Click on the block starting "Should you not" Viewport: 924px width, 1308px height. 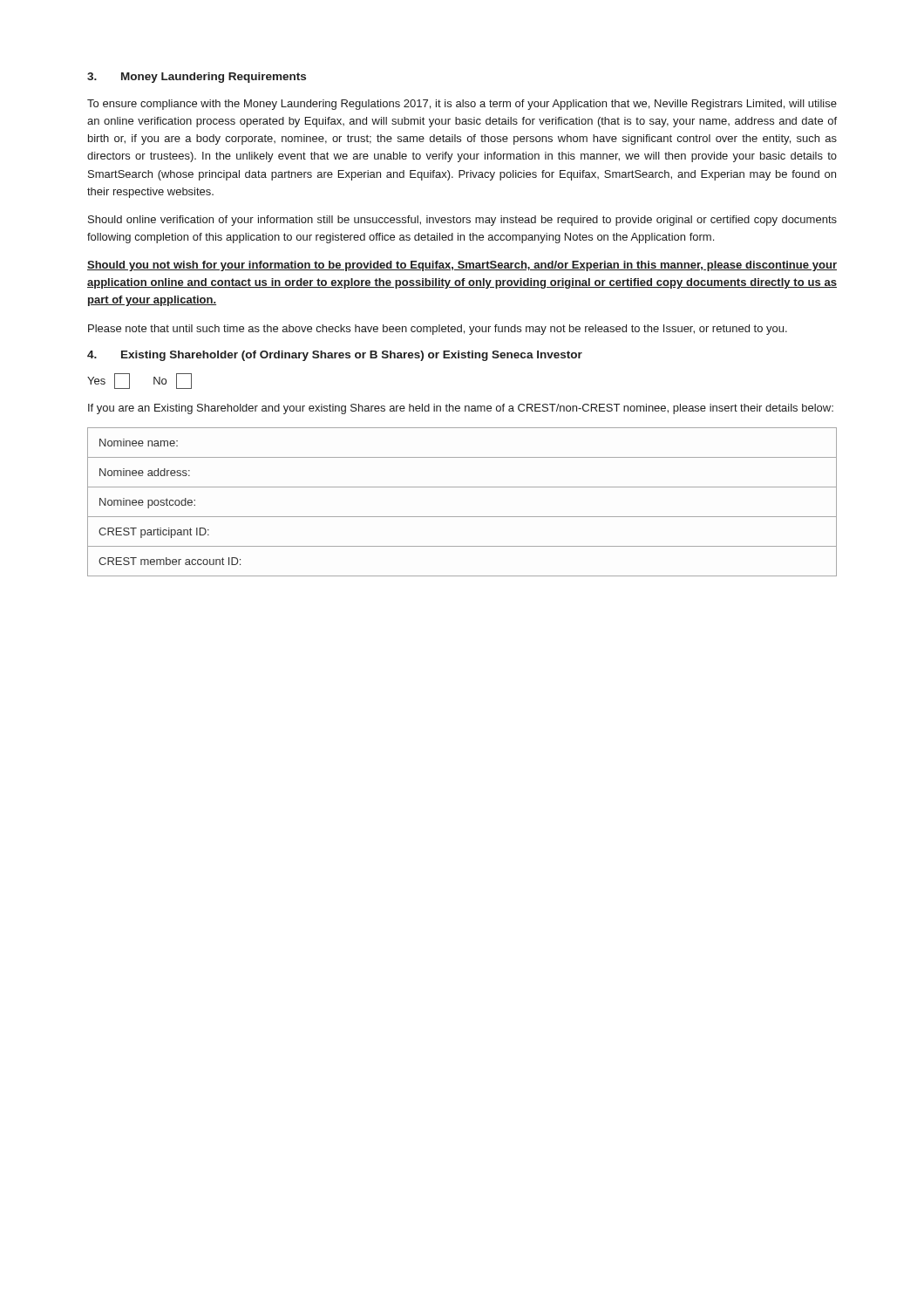point(462,282)
